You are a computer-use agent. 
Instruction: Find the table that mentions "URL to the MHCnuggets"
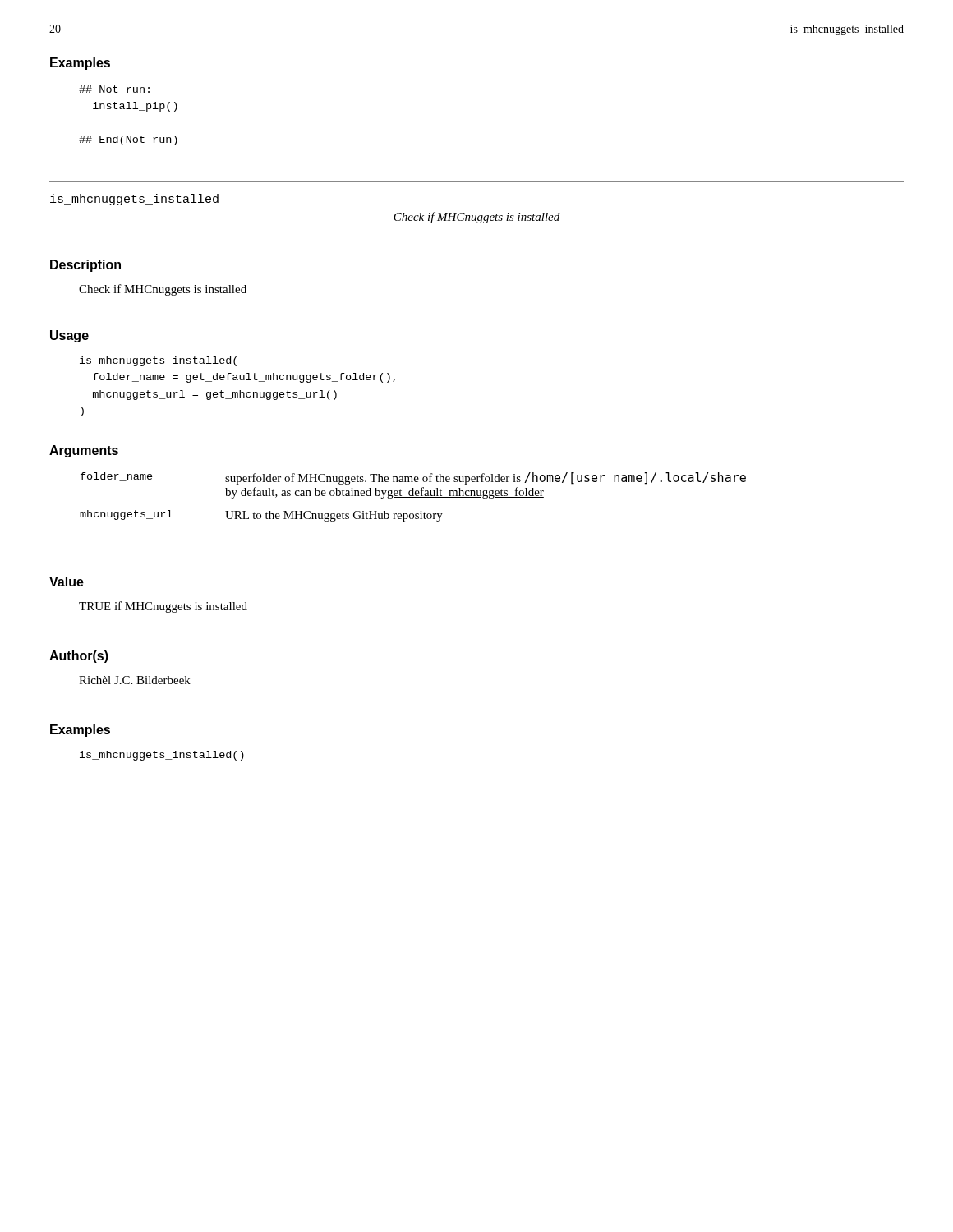click(476, 500)
